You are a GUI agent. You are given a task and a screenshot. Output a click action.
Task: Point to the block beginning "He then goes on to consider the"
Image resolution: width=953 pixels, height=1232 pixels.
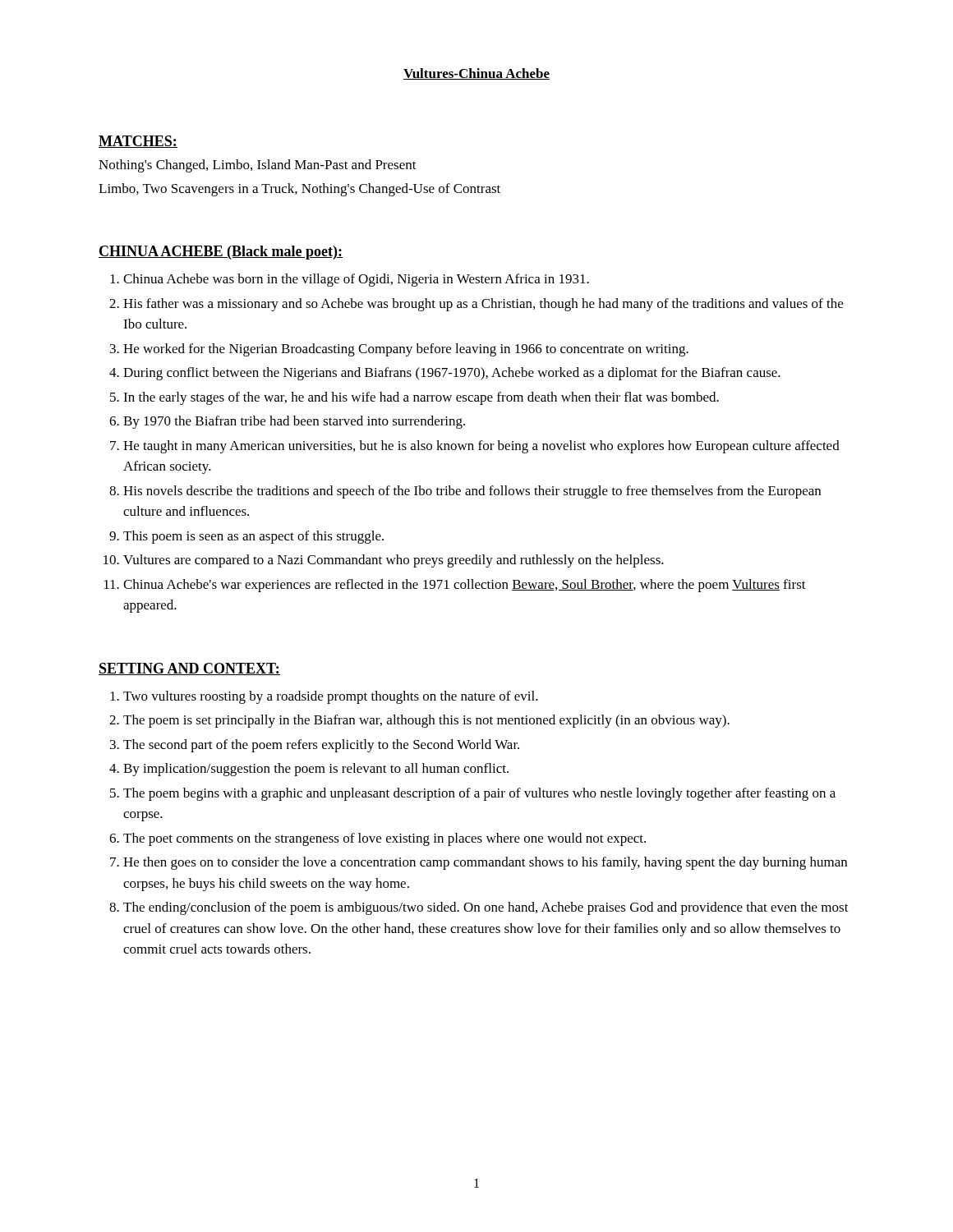tap(485, 873)
